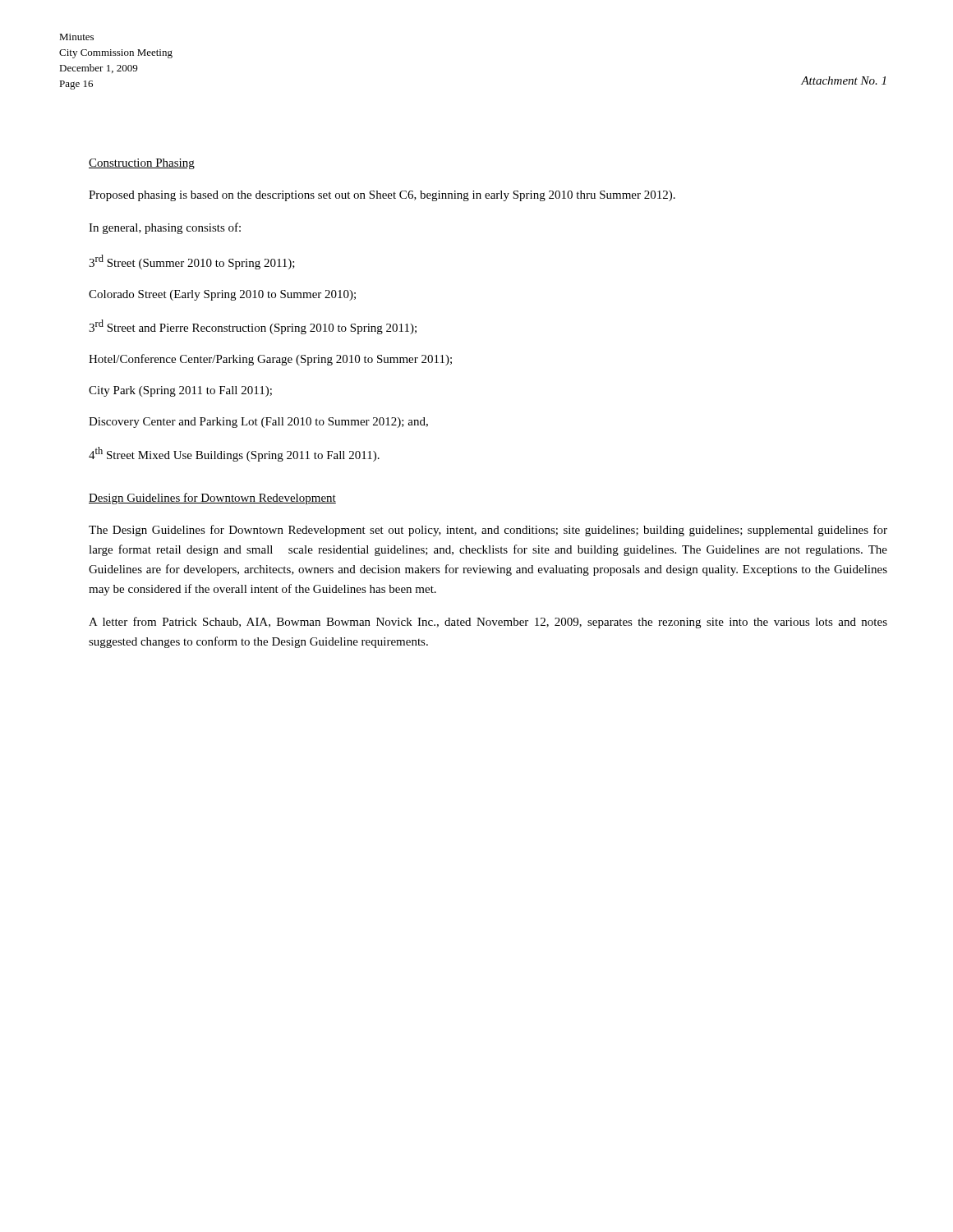Select the text block starting "4th Street Mixed"
This screenshot has height=1232, width=953.
pos(234,453)
